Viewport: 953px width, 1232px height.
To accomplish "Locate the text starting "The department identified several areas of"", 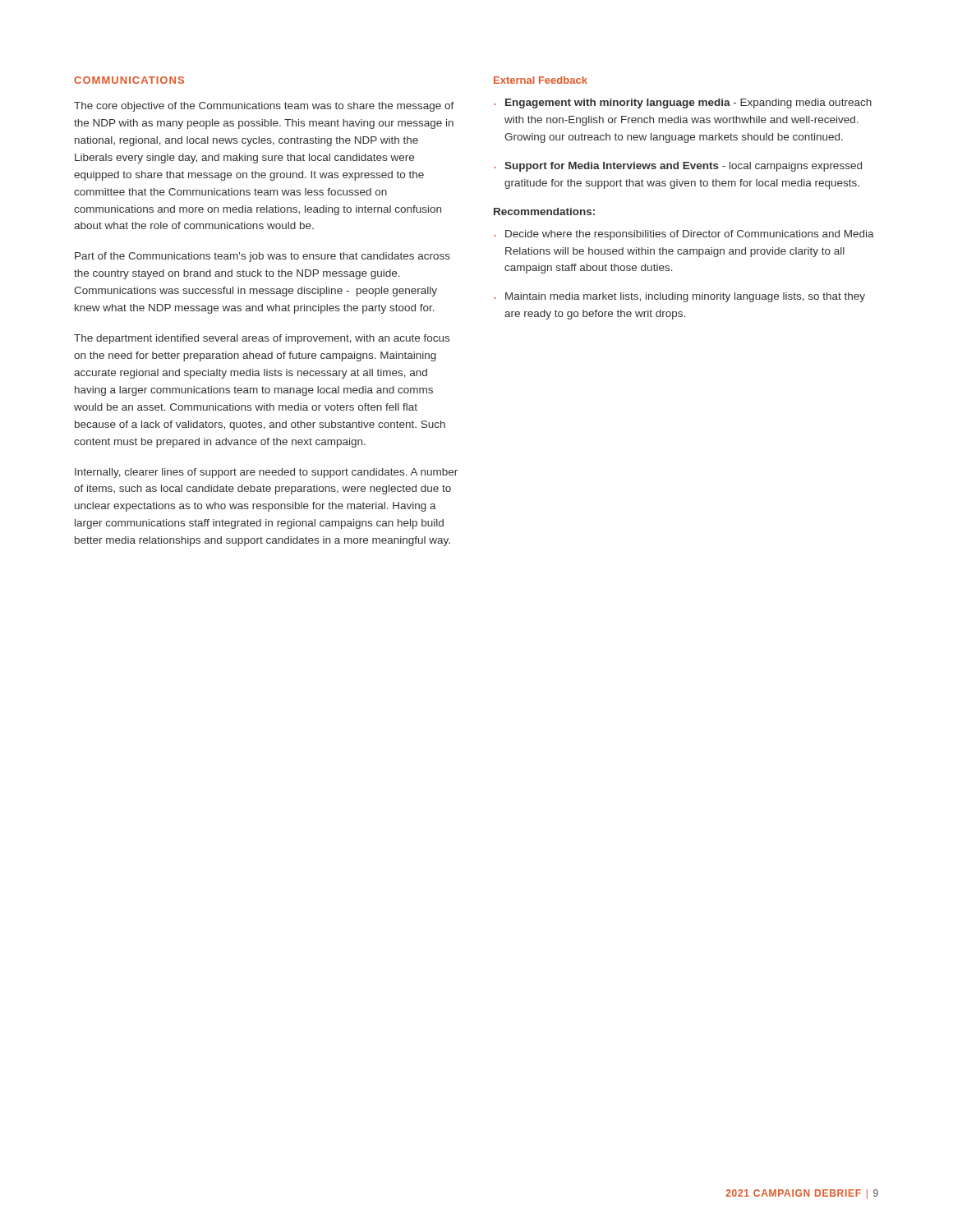I will pos(262,390).
